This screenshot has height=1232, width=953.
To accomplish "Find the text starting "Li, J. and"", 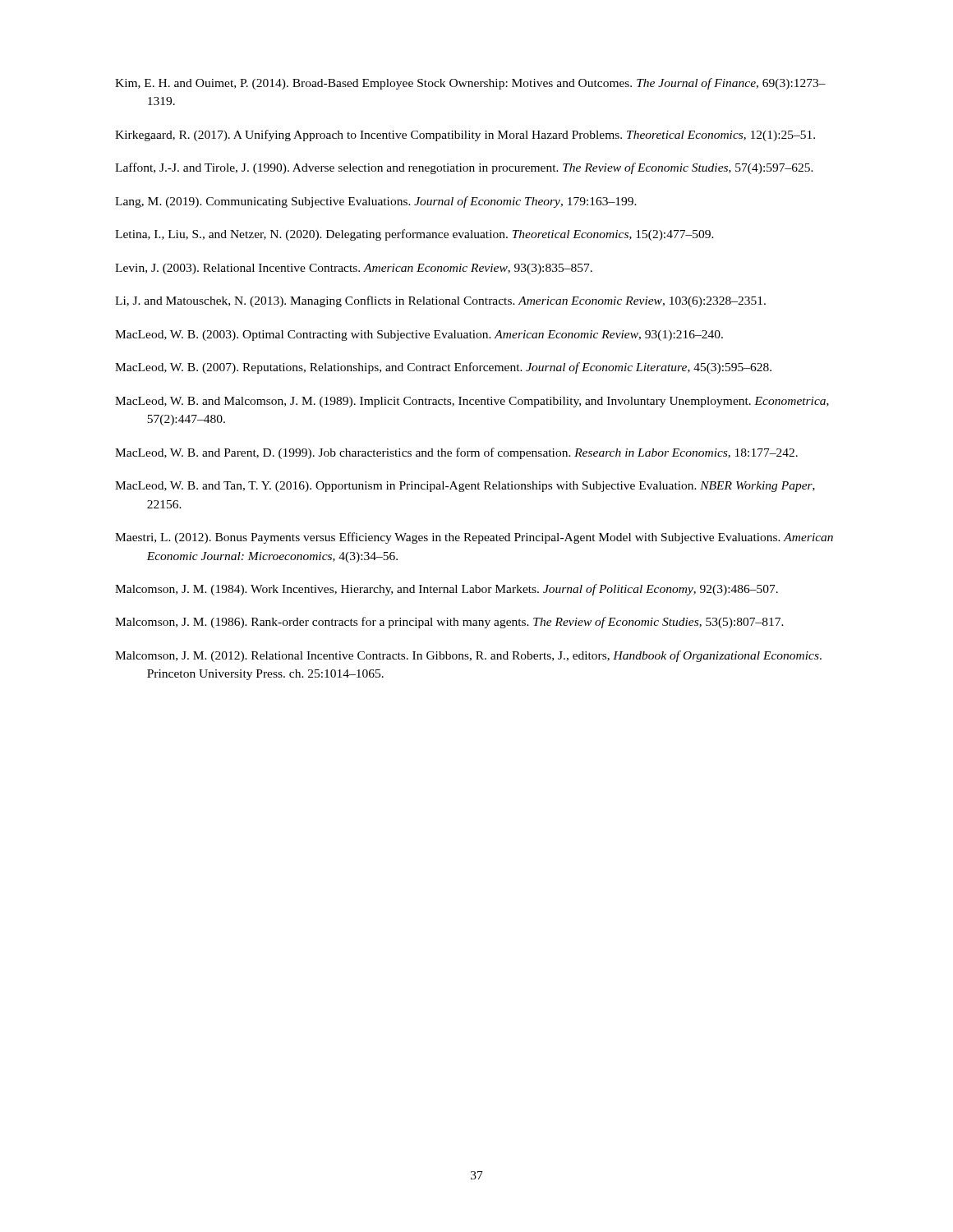I will pyautogui.click(x=441, y=300).
